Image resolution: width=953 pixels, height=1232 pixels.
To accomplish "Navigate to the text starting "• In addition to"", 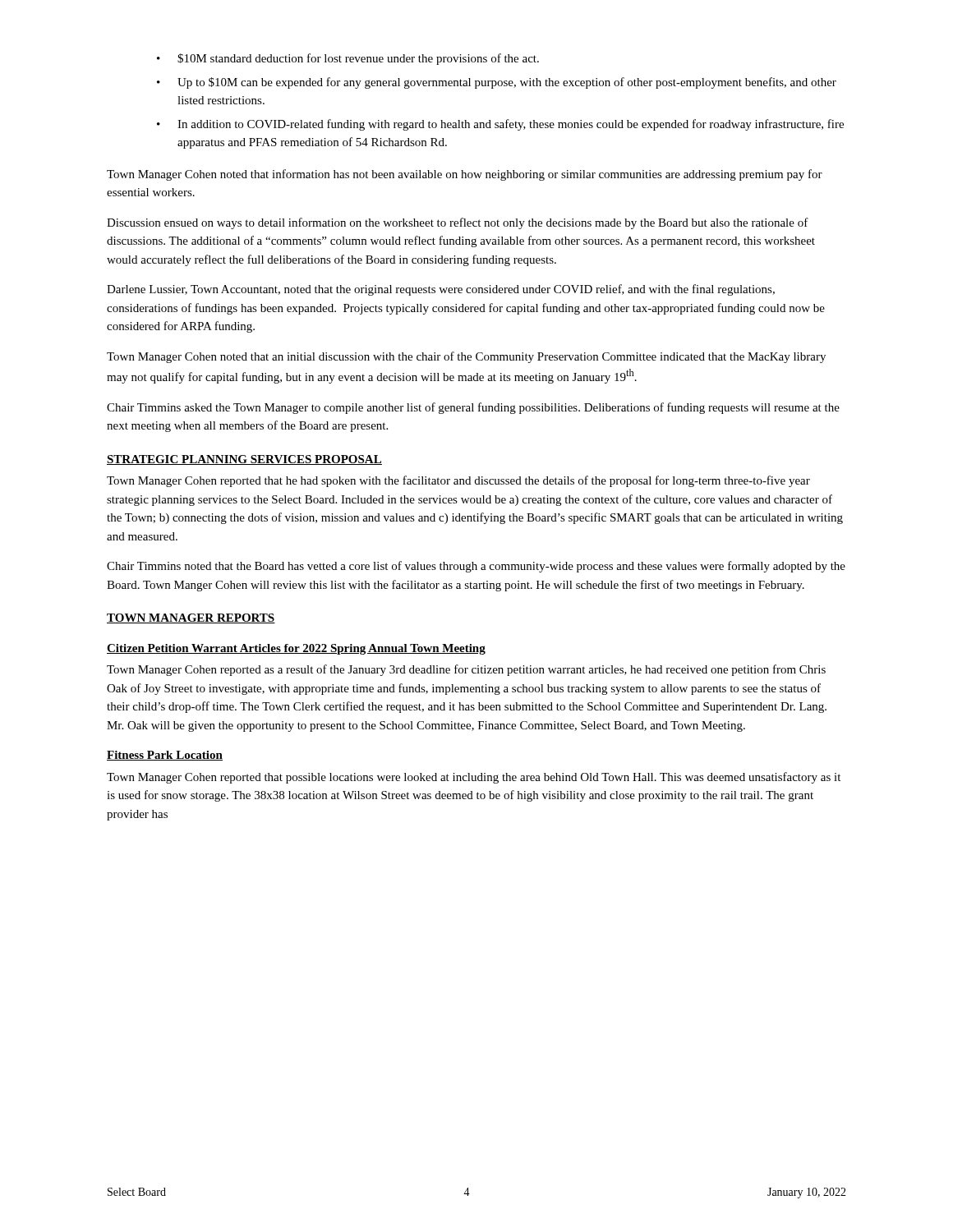I will coord(501,133).
